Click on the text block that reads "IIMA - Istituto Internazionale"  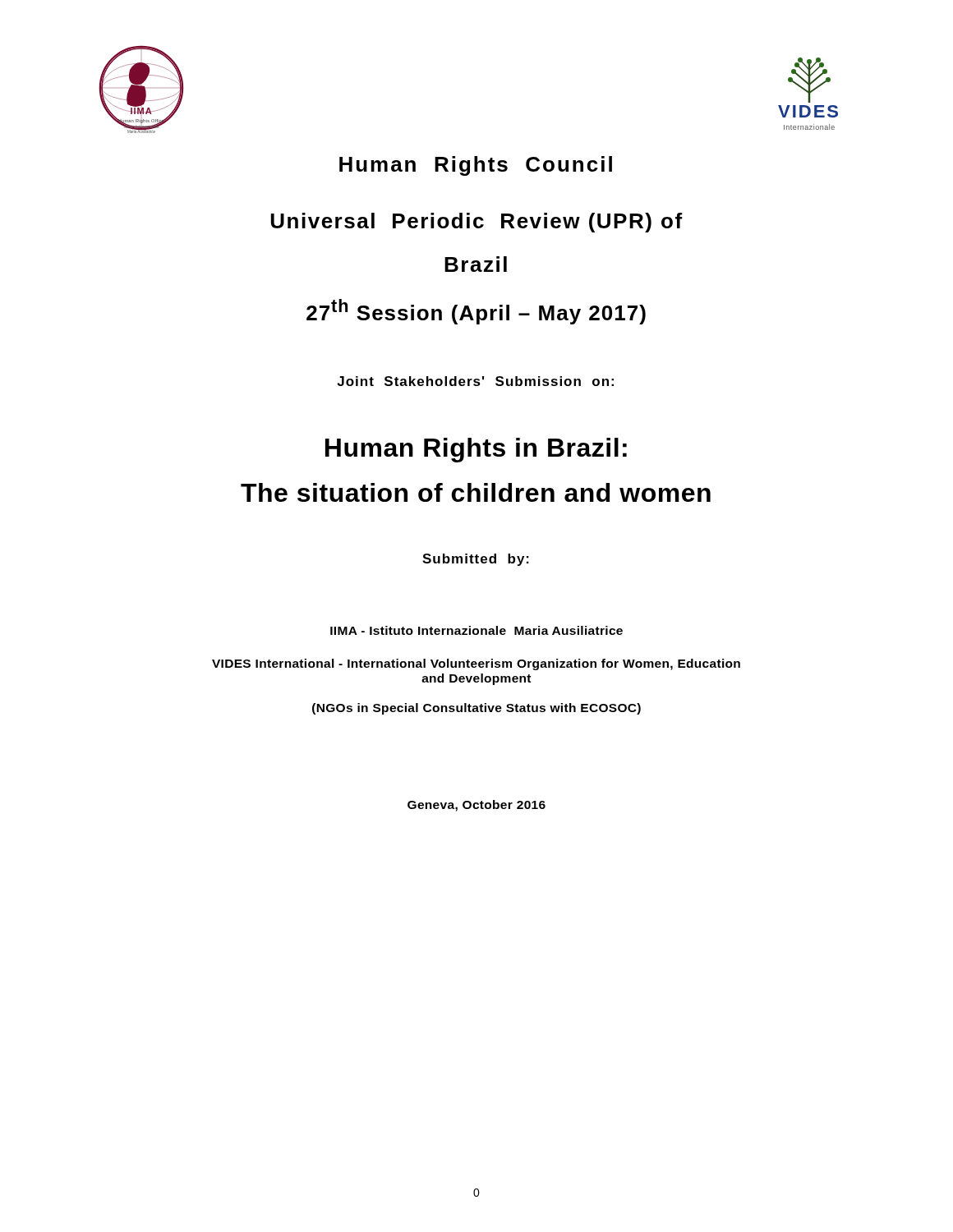tap(476, 630)
